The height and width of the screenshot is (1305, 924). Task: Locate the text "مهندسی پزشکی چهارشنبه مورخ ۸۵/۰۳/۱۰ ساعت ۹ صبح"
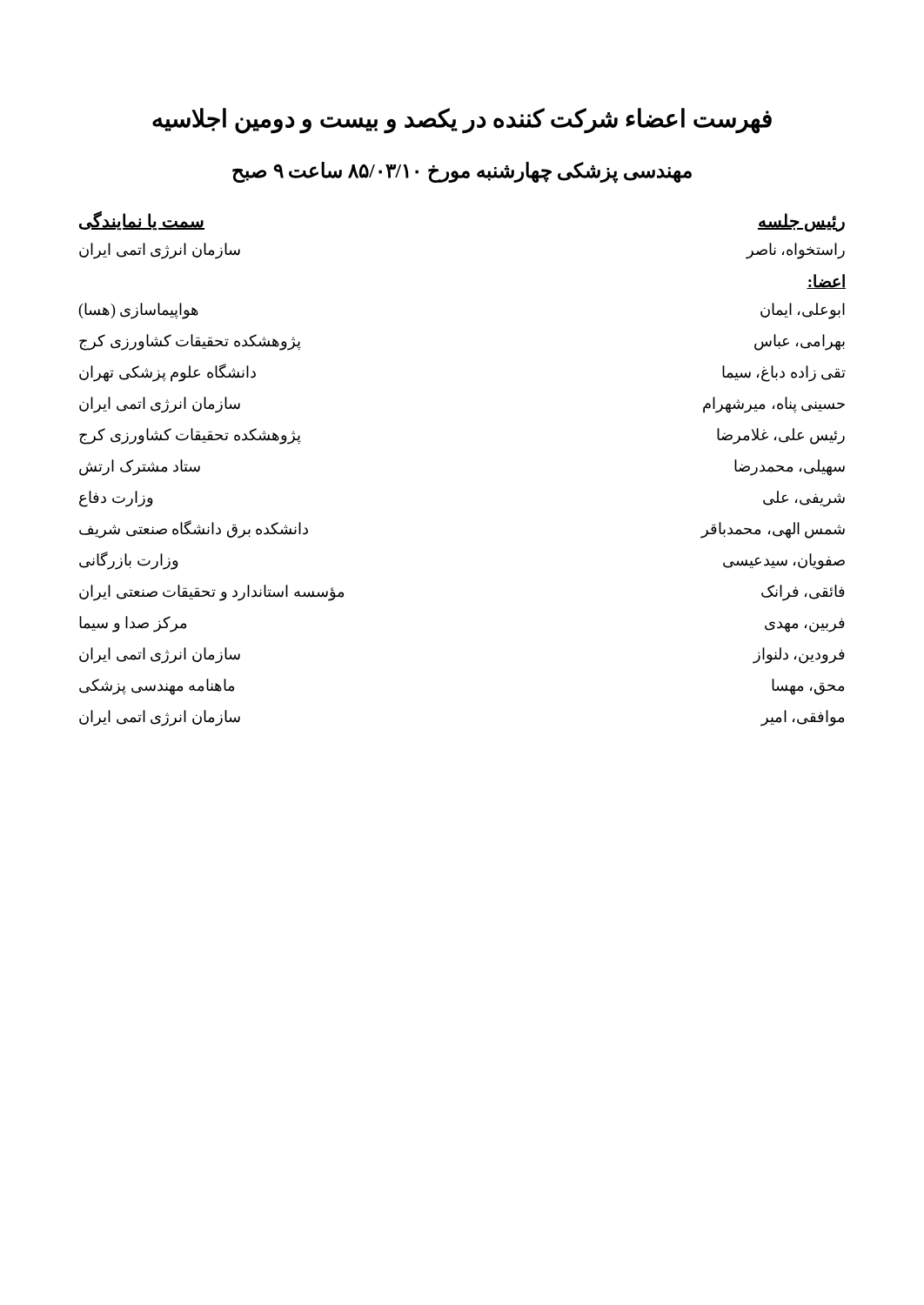[462, 171]
